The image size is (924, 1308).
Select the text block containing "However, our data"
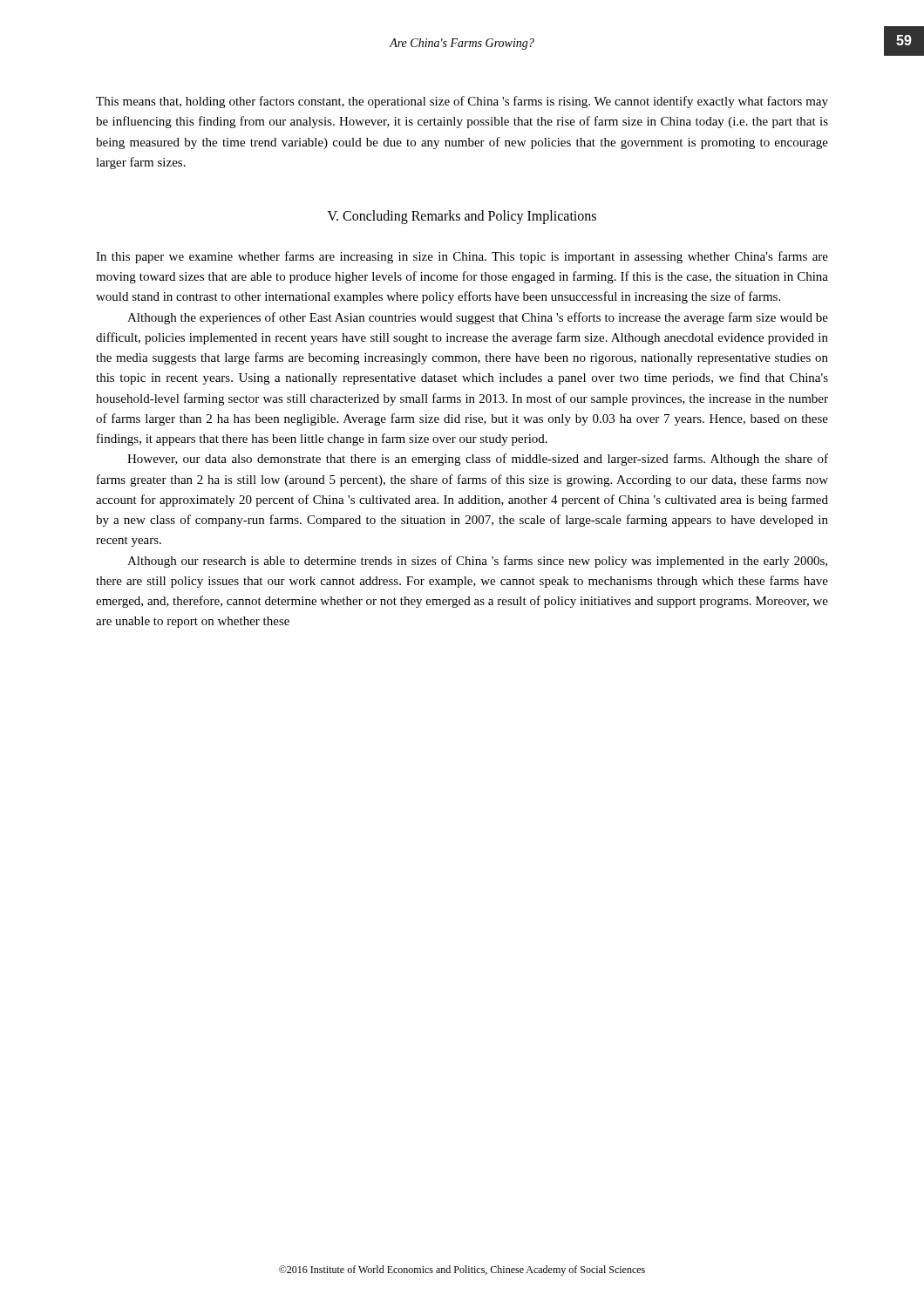(x=462, y=500)
